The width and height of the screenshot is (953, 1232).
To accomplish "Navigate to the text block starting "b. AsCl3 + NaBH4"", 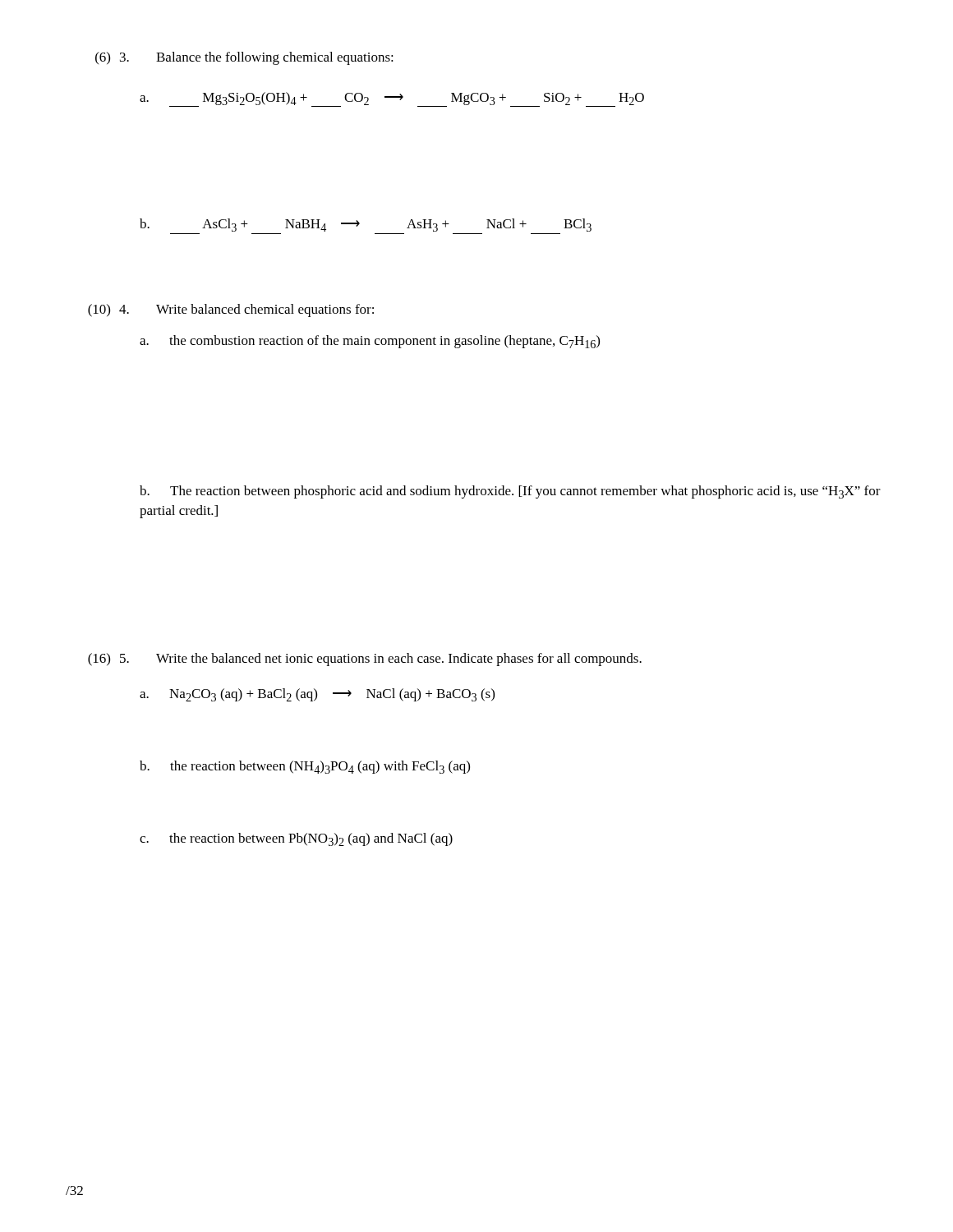I will [x=366, y=226].
